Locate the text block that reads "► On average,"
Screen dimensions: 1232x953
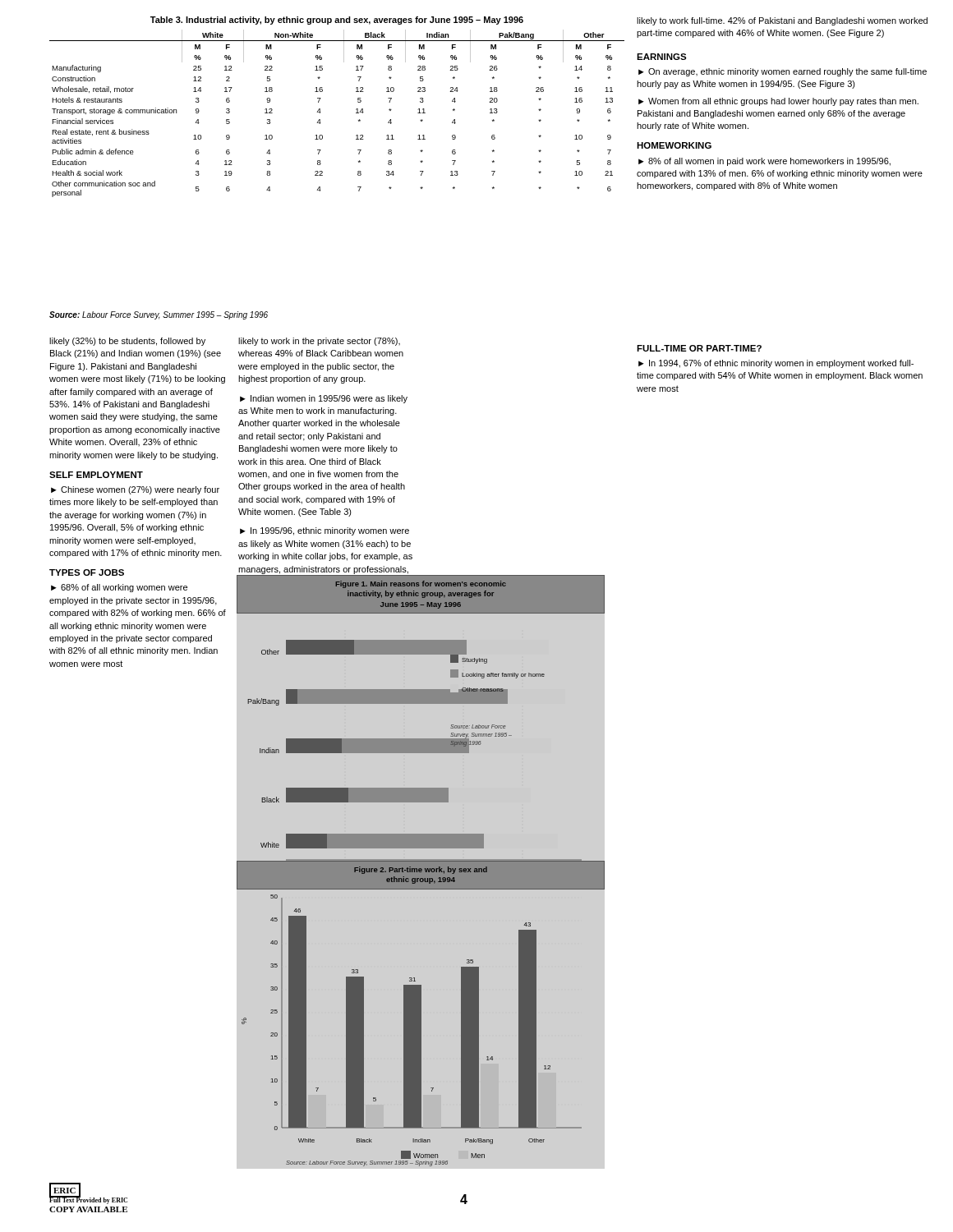pos(782,78)
